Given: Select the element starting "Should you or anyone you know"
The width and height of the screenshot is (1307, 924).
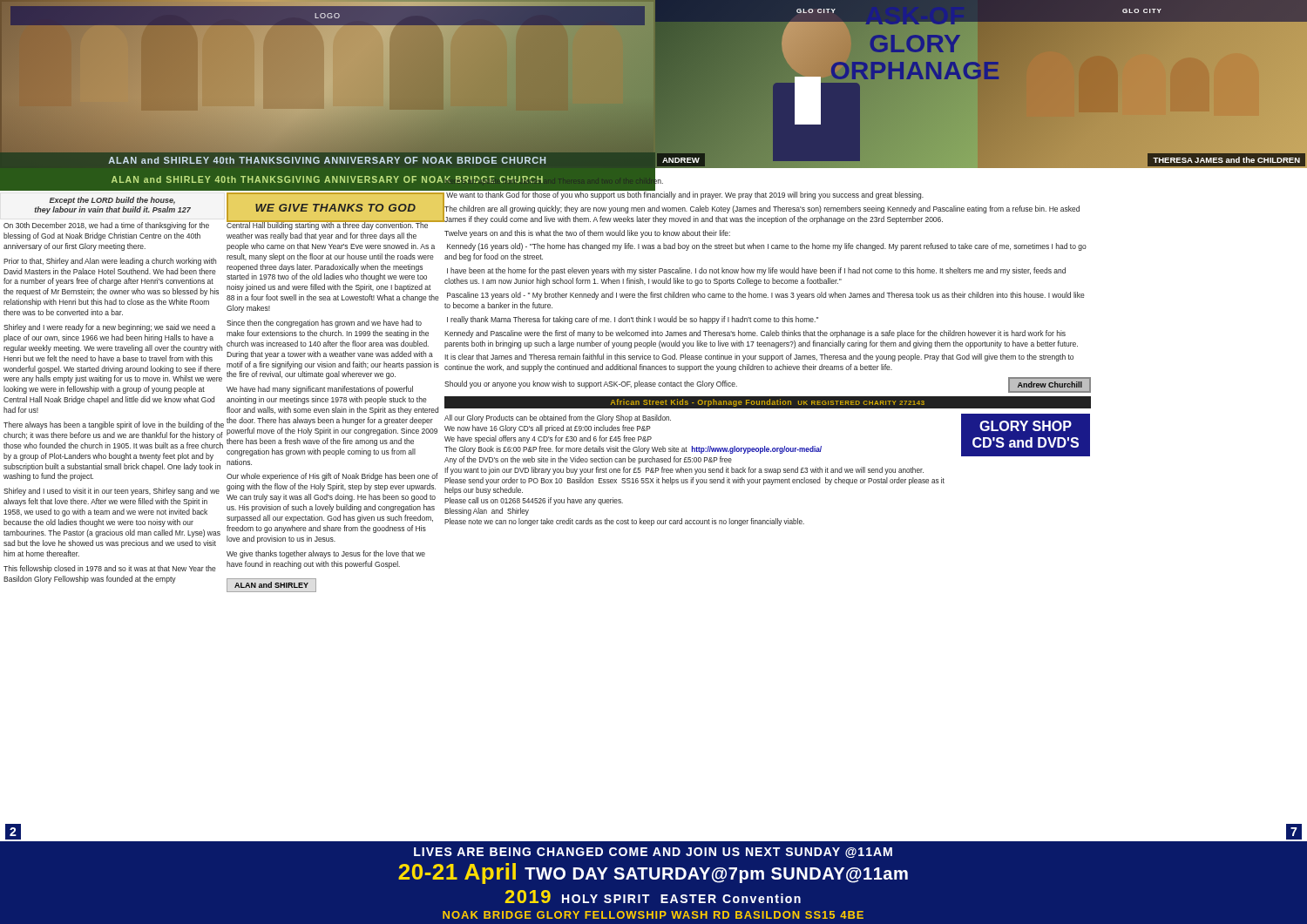Looking at the screenshot, I should [591, 384].
